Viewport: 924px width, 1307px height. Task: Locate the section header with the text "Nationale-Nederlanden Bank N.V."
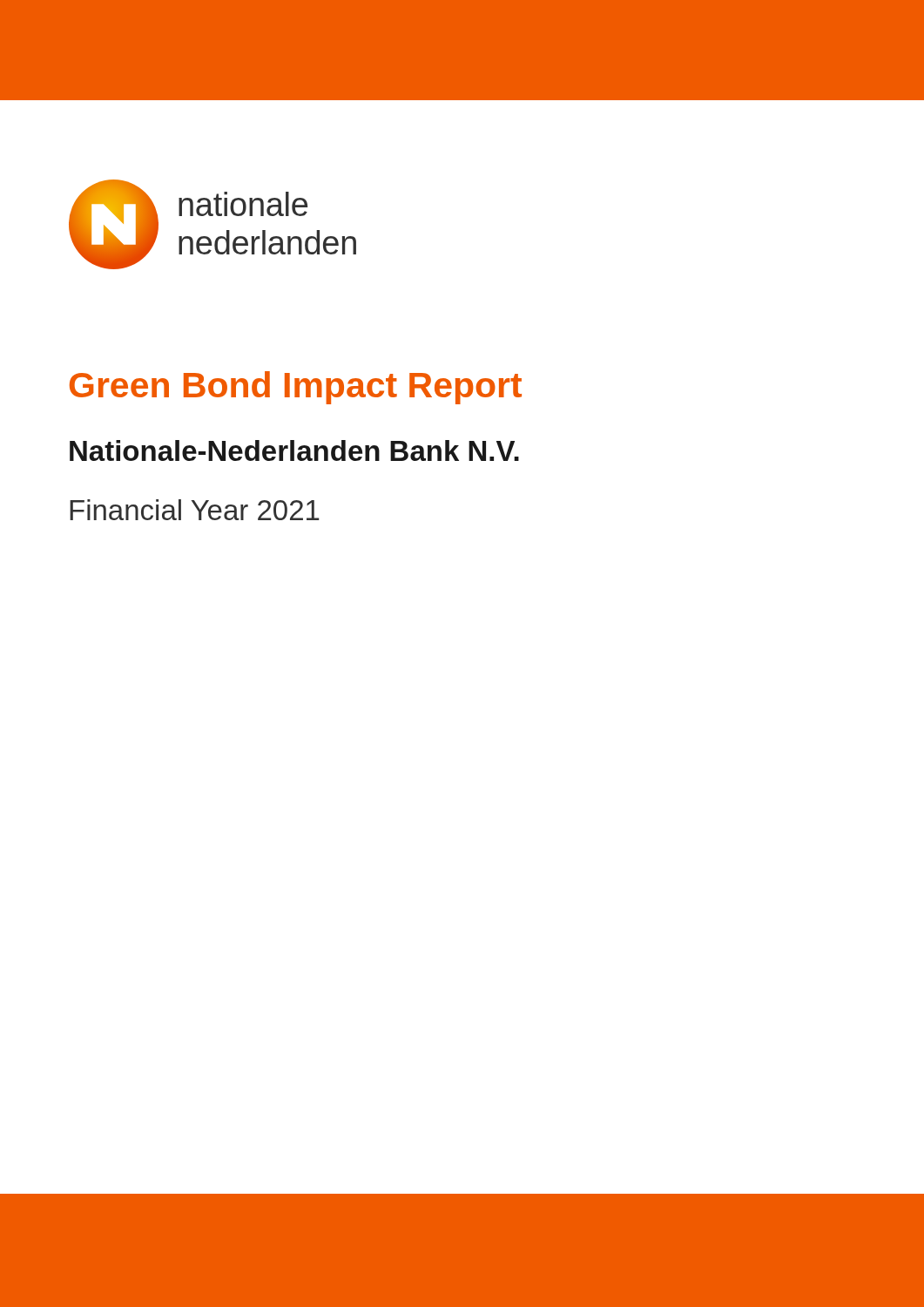point(294,451)
